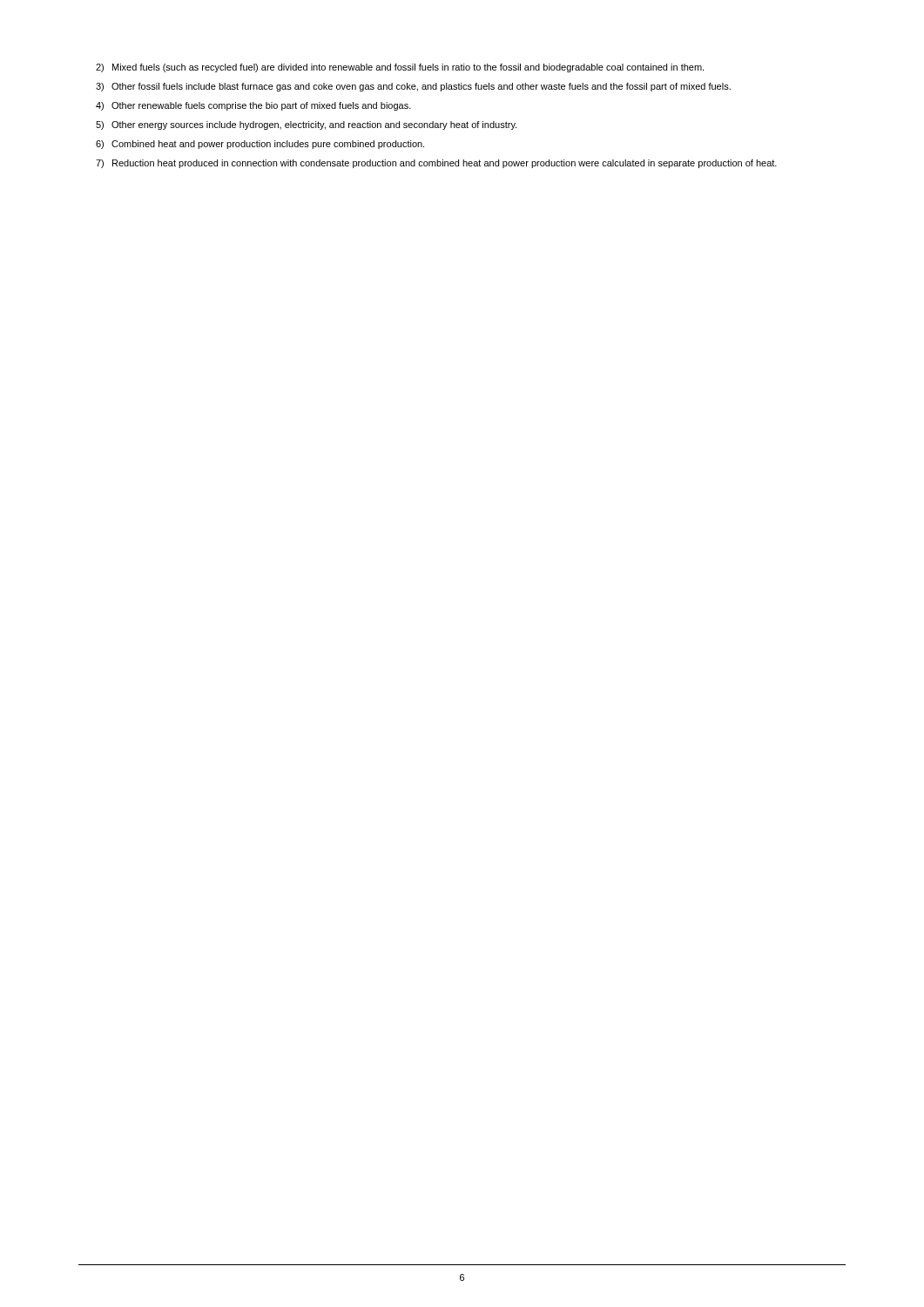Click on the text starting "2) Mixed fuels (such as"

pos(466,68)
